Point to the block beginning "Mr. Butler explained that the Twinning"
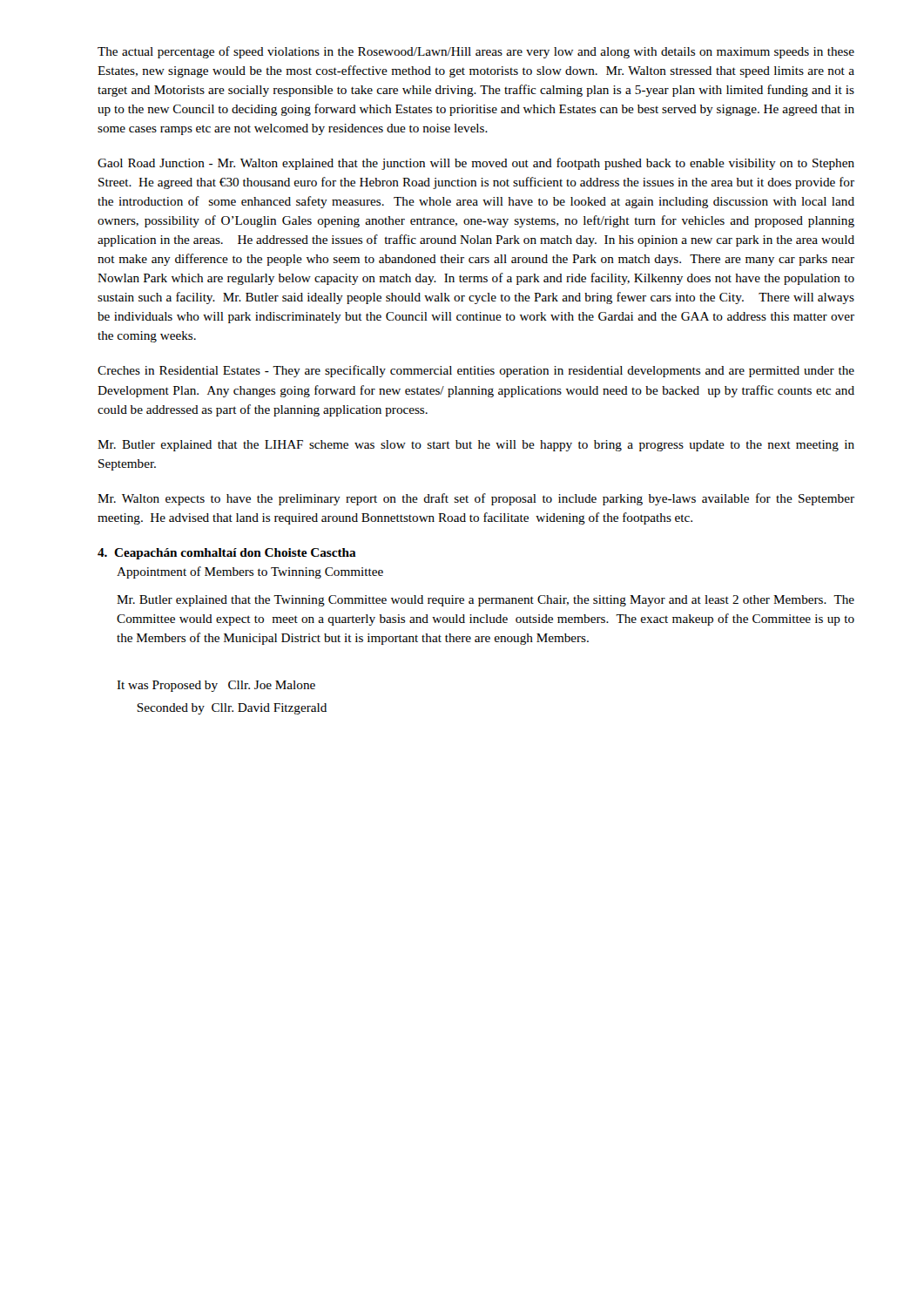924x1307 pixels. (x=486, y=618)
